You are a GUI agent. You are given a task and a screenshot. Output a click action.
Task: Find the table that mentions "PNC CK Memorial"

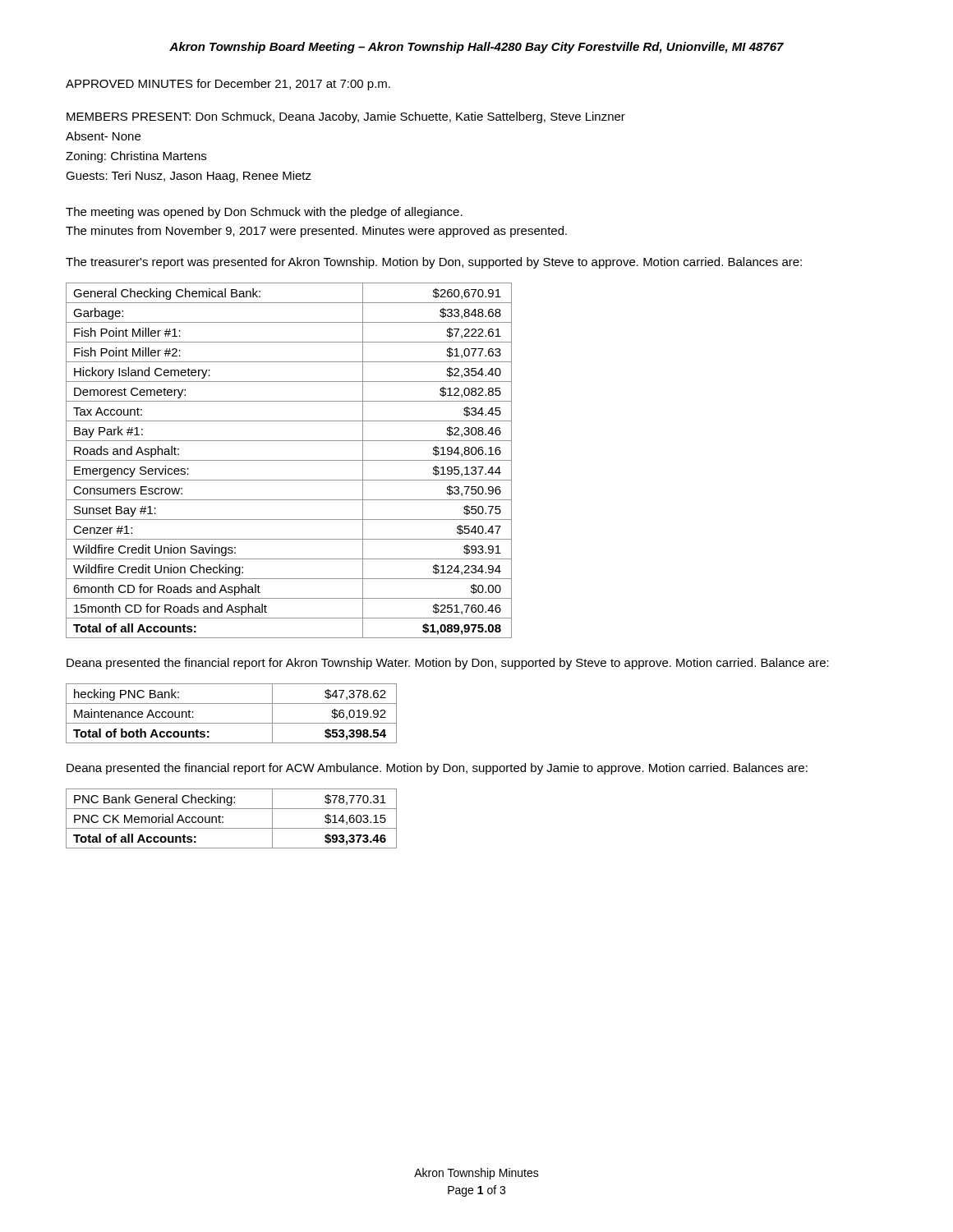476,819
